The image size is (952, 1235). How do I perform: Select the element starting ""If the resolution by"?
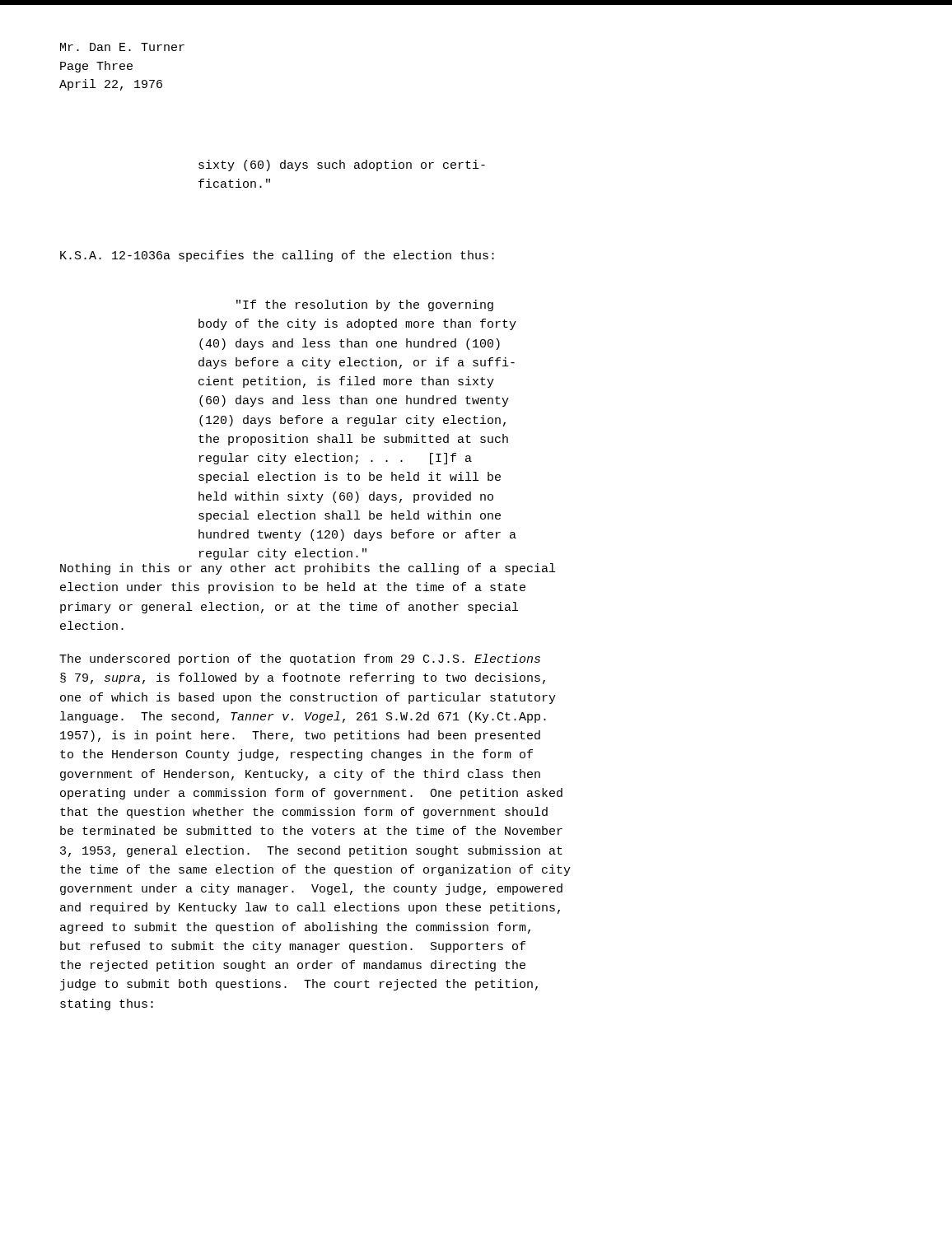[357, 430]
